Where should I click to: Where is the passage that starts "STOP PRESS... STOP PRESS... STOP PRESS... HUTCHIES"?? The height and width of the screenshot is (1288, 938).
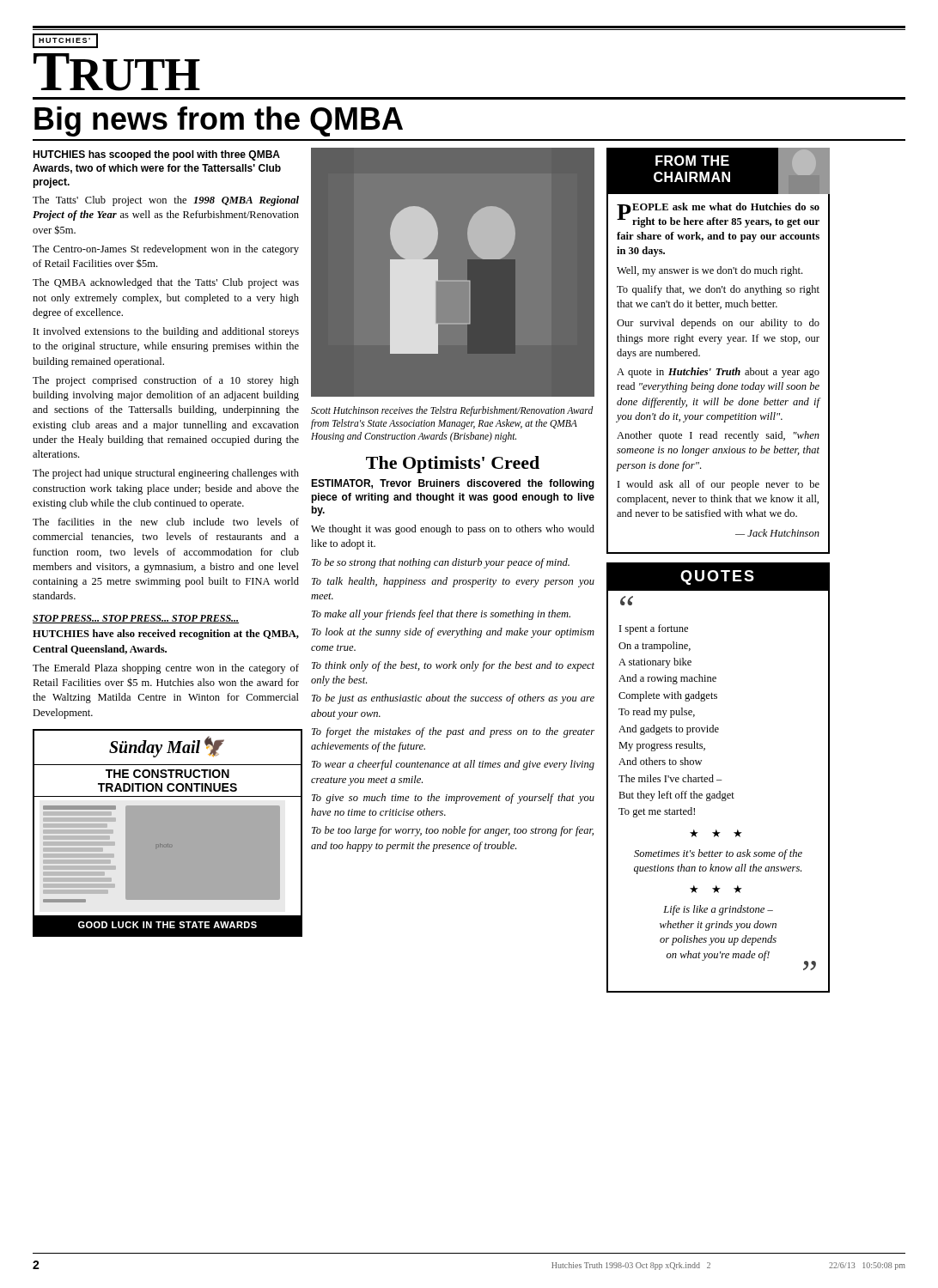click(166, 666)
